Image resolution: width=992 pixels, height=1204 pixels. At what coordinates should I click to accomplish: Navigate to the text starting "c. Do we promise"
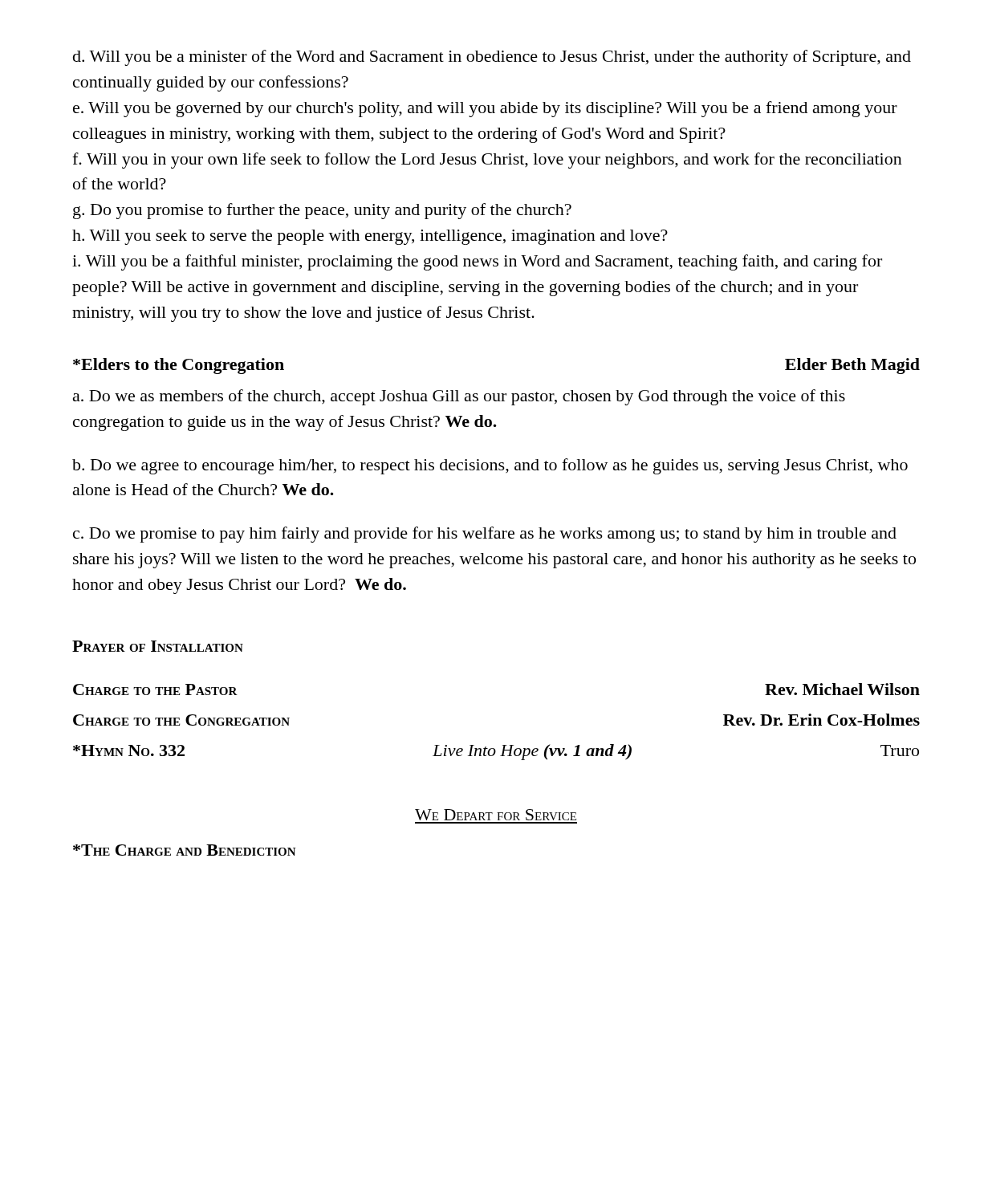pos(494,558)
